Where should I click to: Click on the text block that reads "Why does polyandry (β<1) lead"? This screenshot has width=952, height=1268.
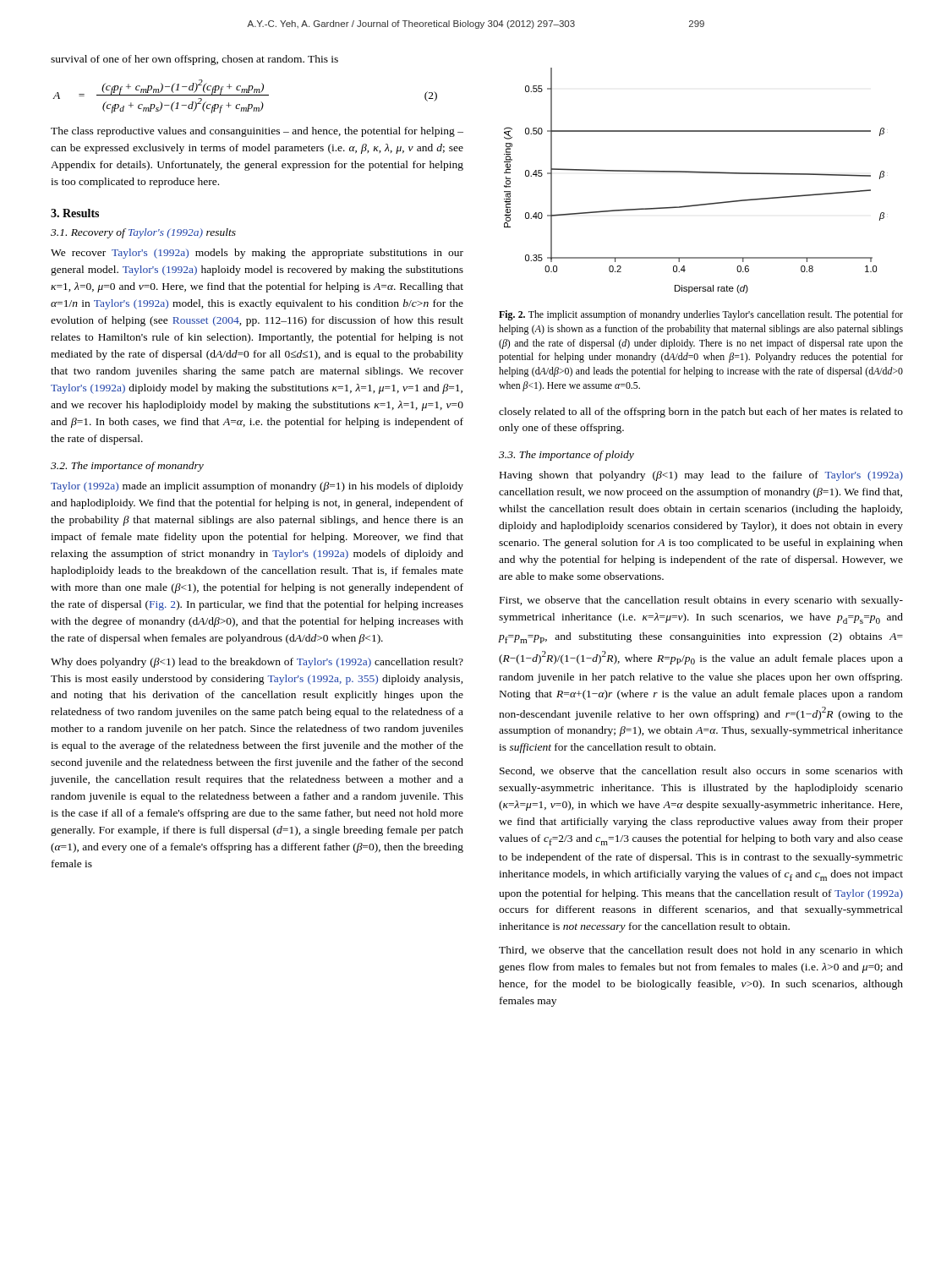tap(257, 762)
